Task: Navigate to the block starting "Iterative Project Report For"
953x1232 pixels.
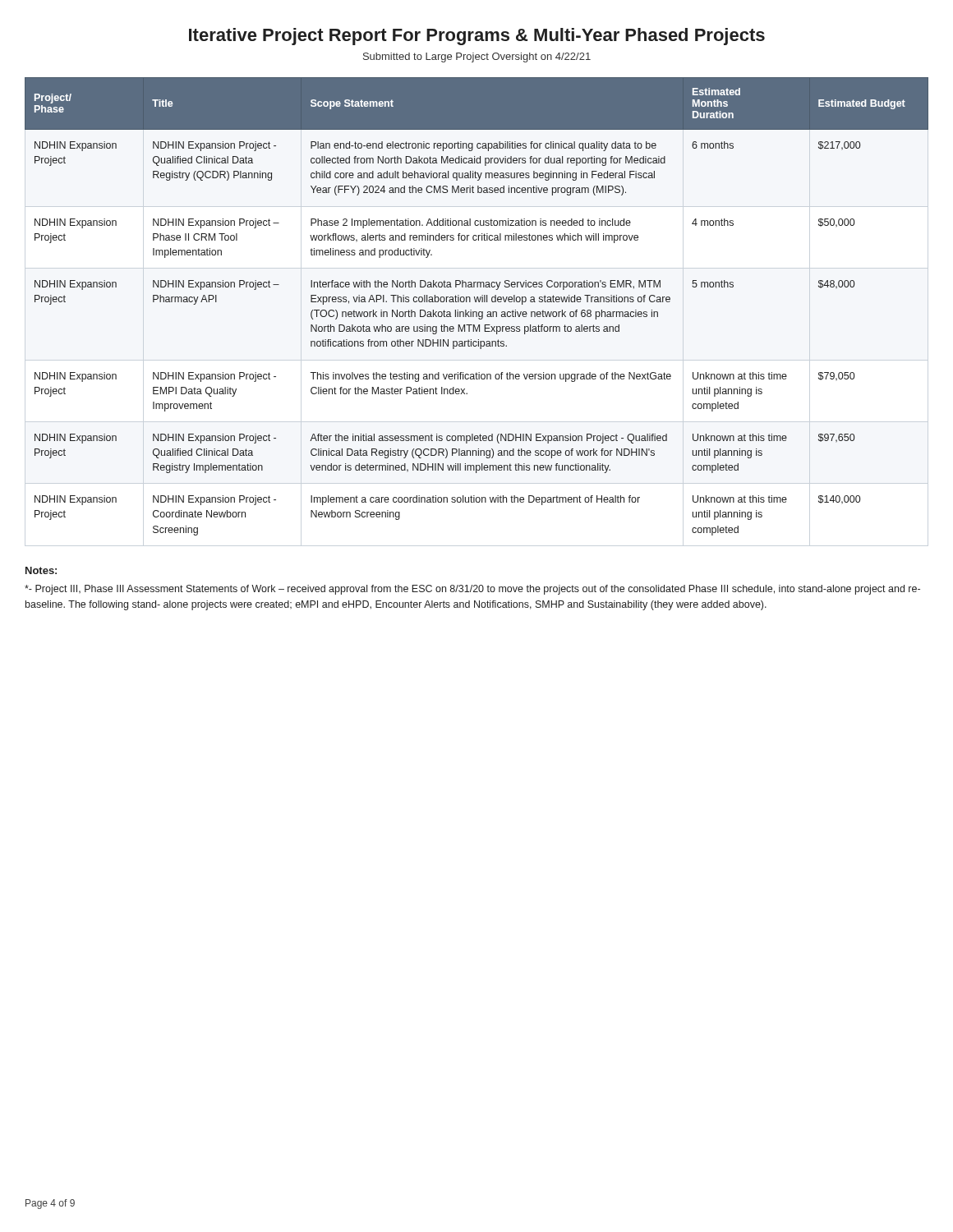Action: (476, 35)
